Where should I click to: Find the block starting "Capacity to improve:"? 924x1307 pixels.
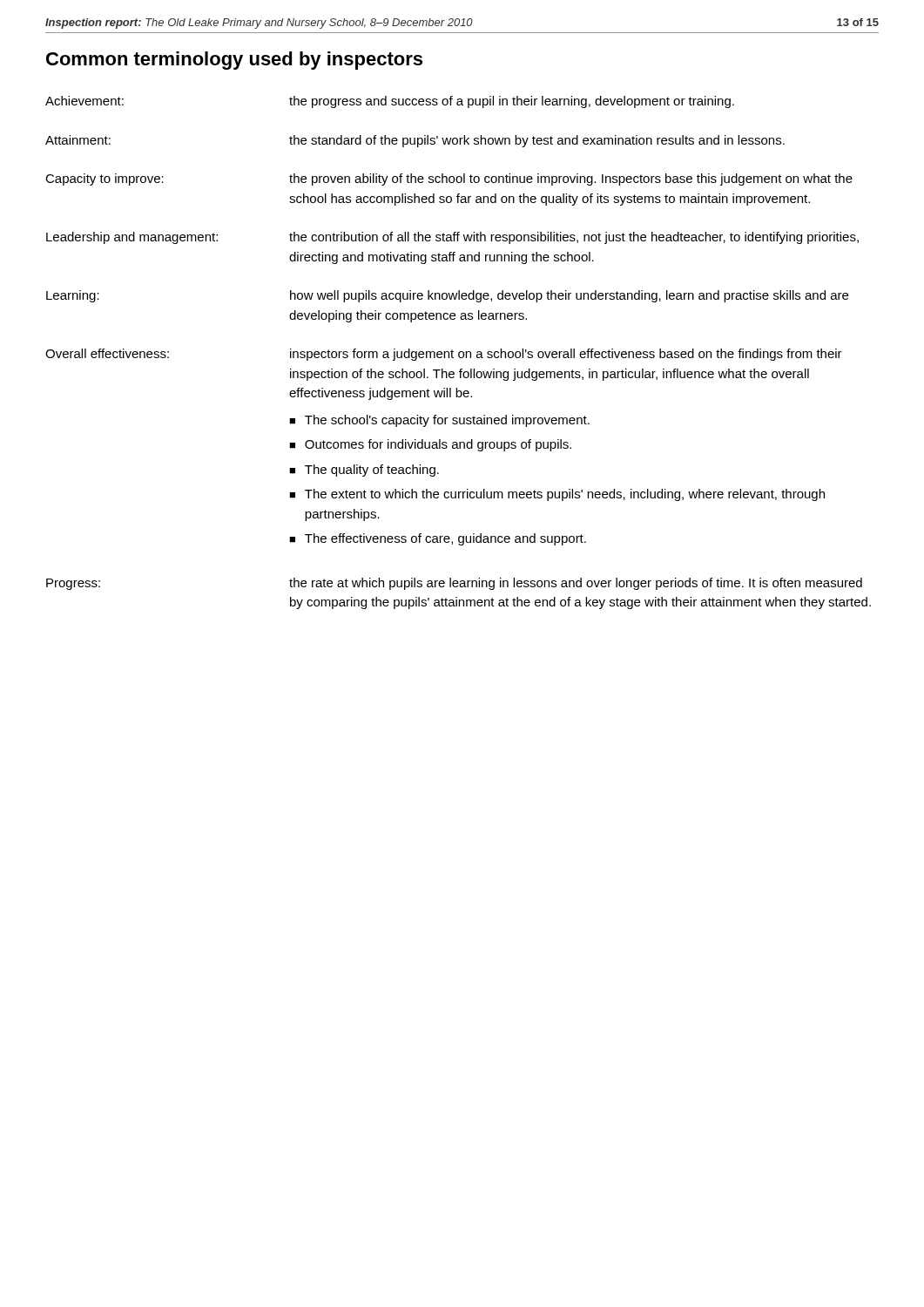pos(105,178)
